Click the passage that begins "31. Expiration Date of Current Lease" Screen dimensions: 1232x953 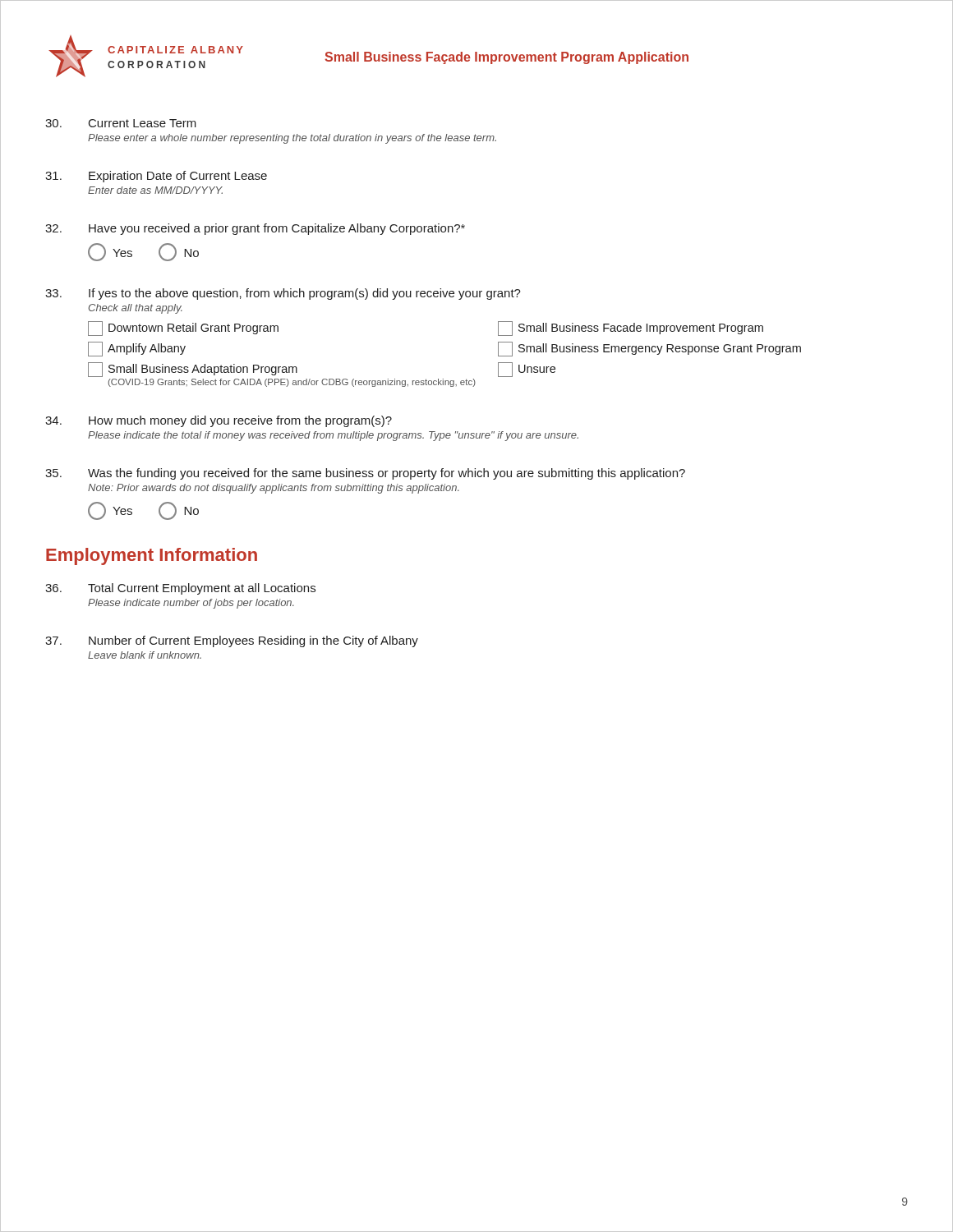tap(156, 177)
